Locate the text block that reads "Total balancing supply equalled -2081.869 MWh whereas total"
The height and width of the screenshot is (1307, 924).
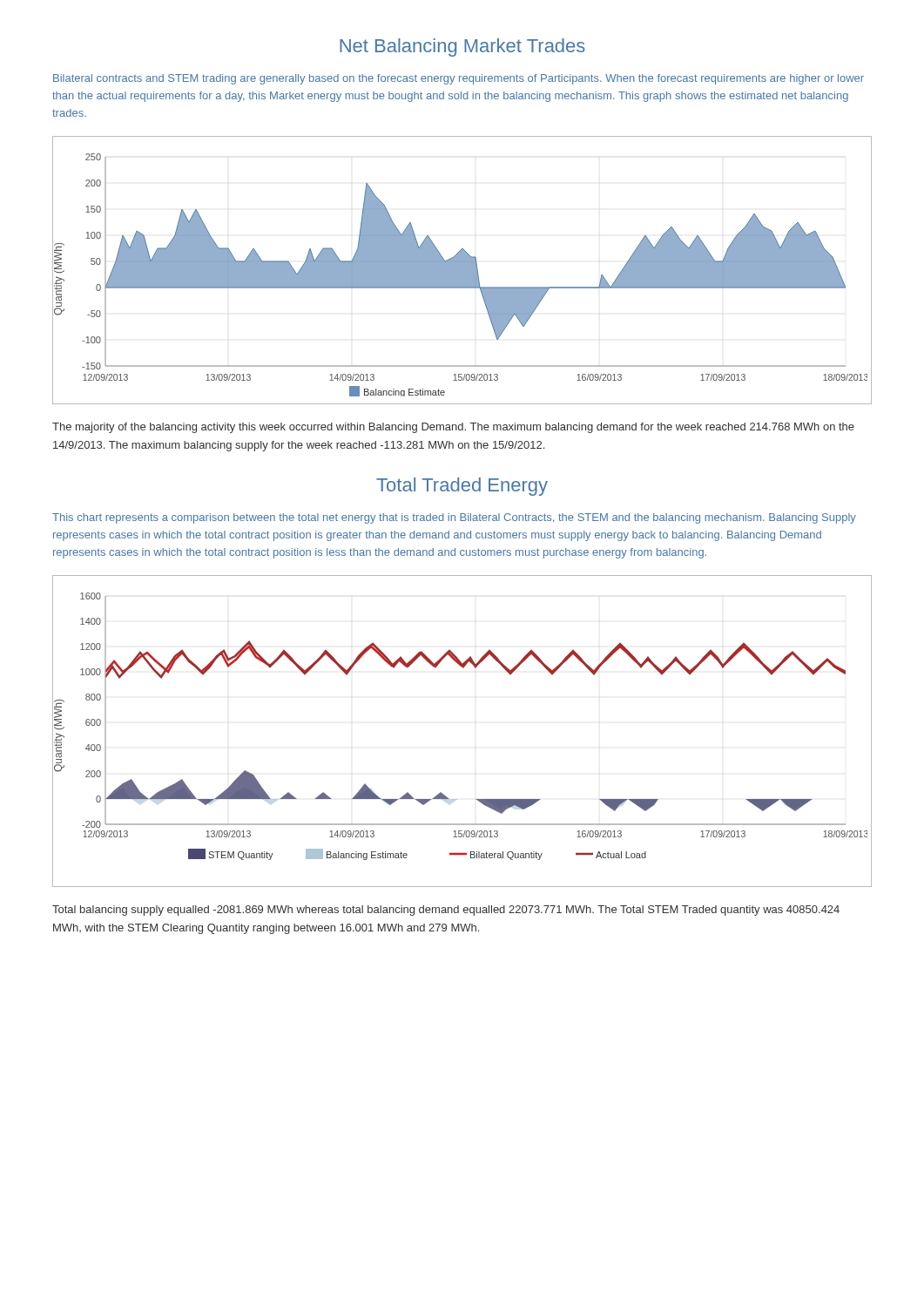tap(446, 919)
